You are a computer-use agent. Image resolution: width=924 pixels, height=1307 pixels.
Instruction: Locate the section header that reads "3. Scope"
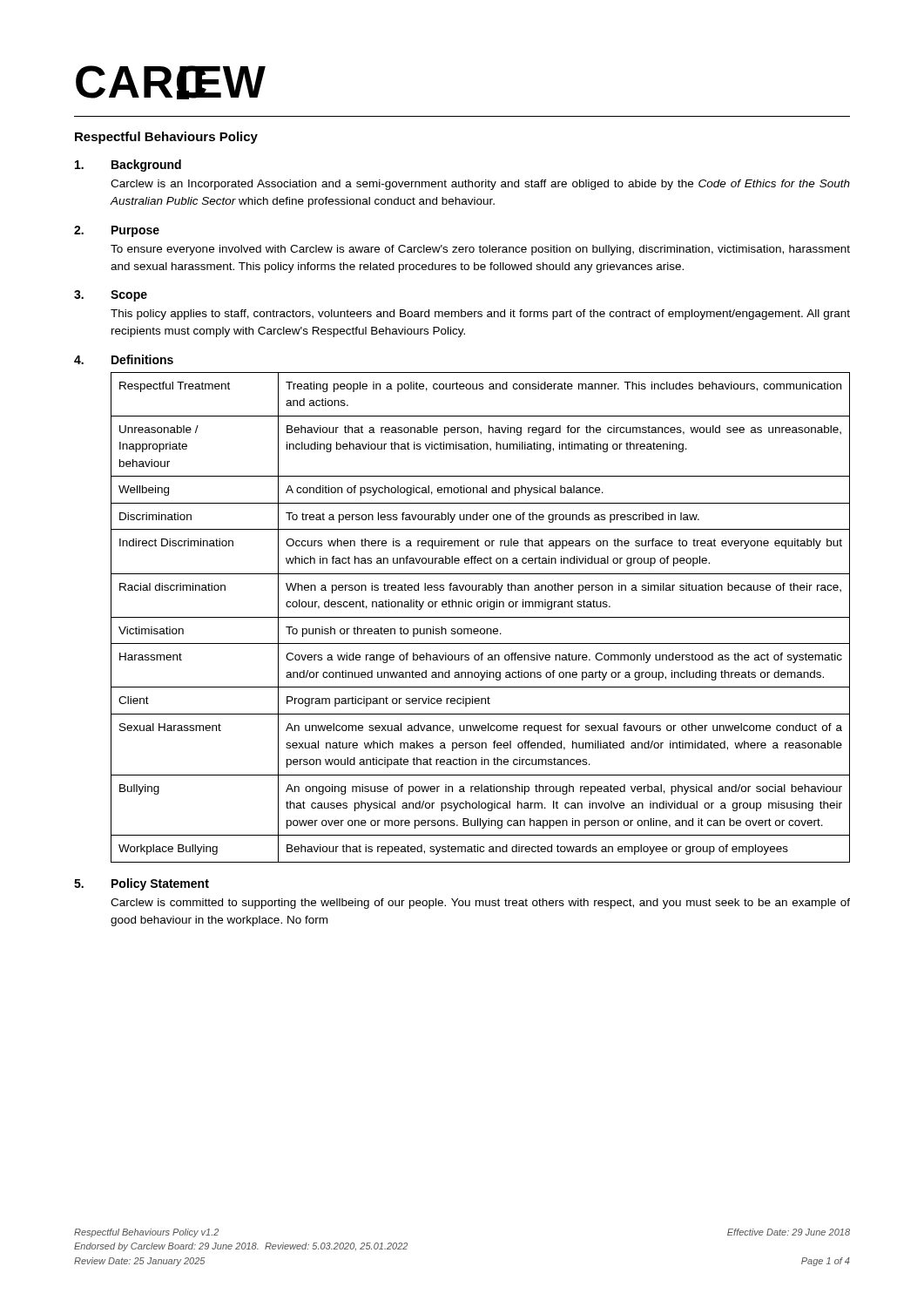coord(111,296)
